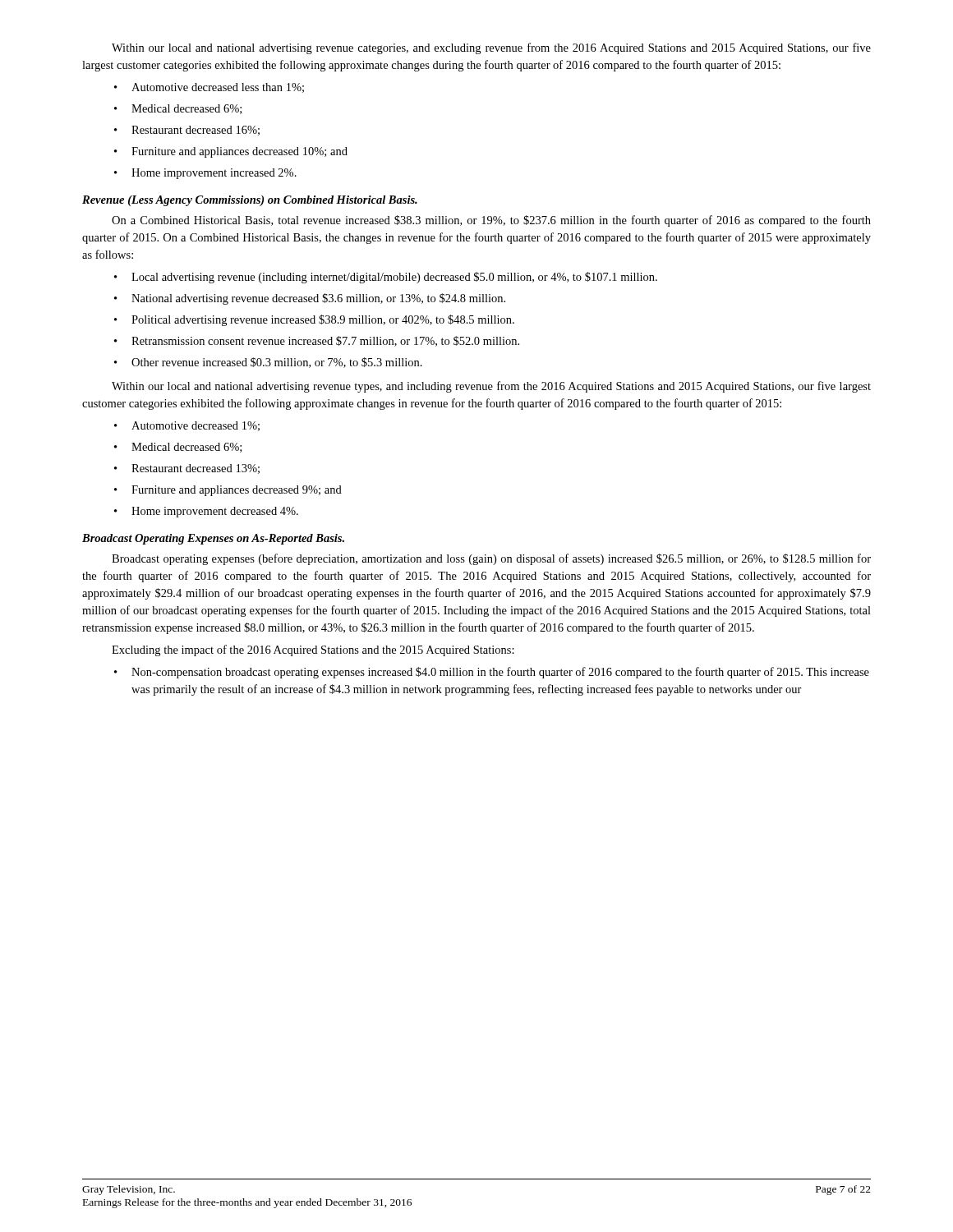Point to the passage starting "Other revenue increased"
The height and width of the screenshot is (1232, 953).
click(277, 362)
